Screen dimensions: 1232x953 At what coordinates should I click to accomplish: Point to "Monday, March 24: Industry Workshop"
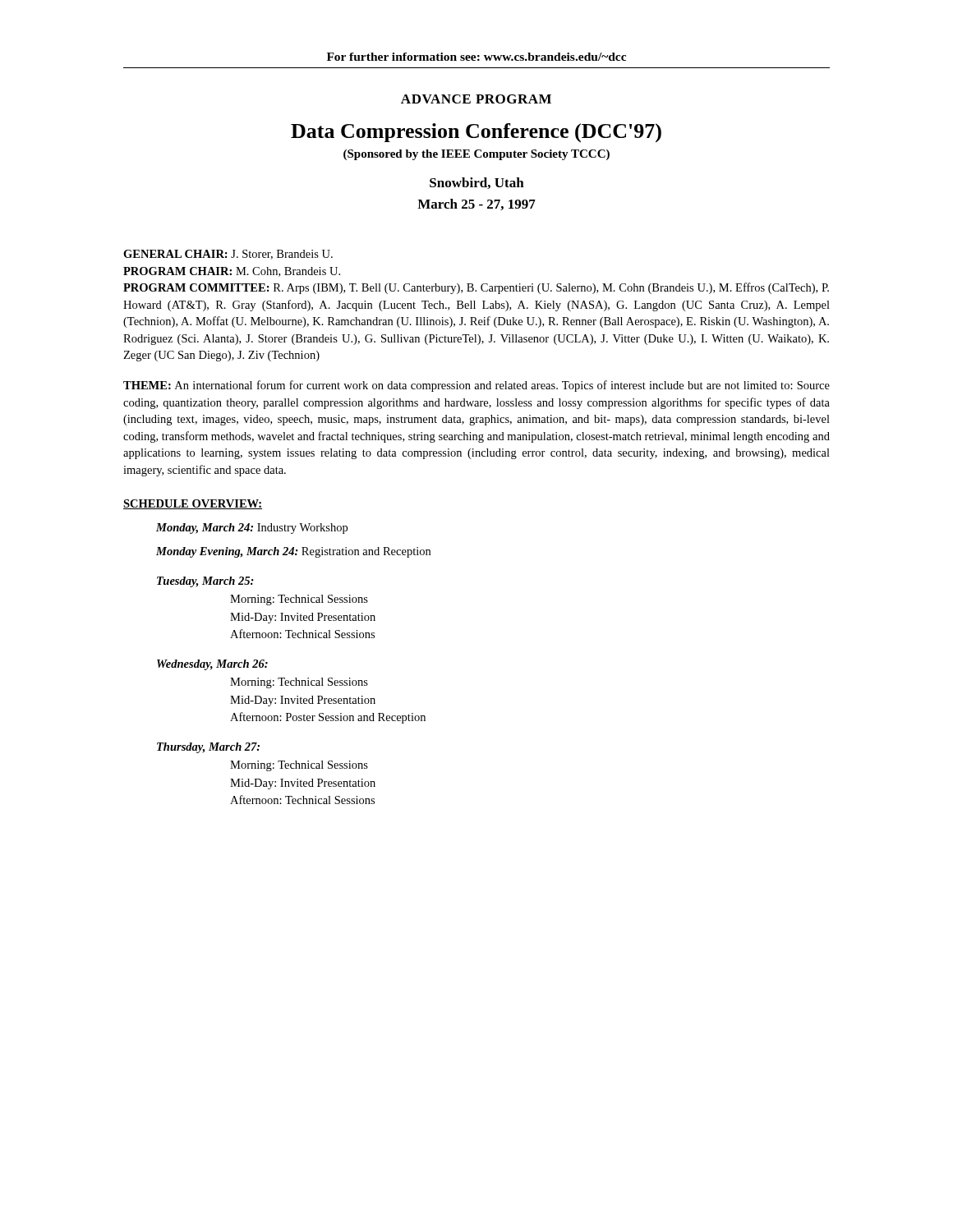point(252,527)
